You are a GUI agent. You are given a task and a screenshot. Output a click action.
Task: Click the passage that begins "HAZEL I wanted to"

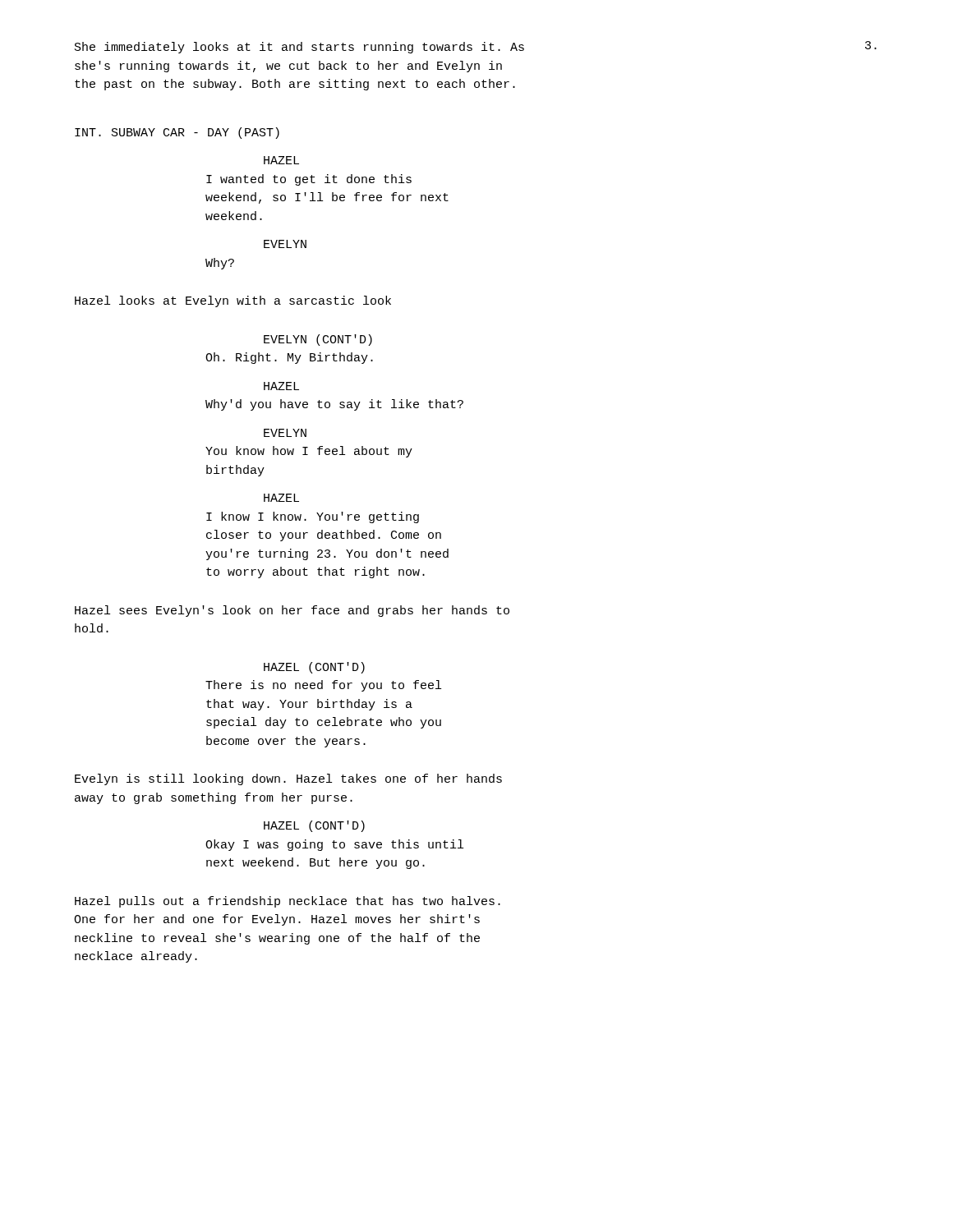click(281, 160)
